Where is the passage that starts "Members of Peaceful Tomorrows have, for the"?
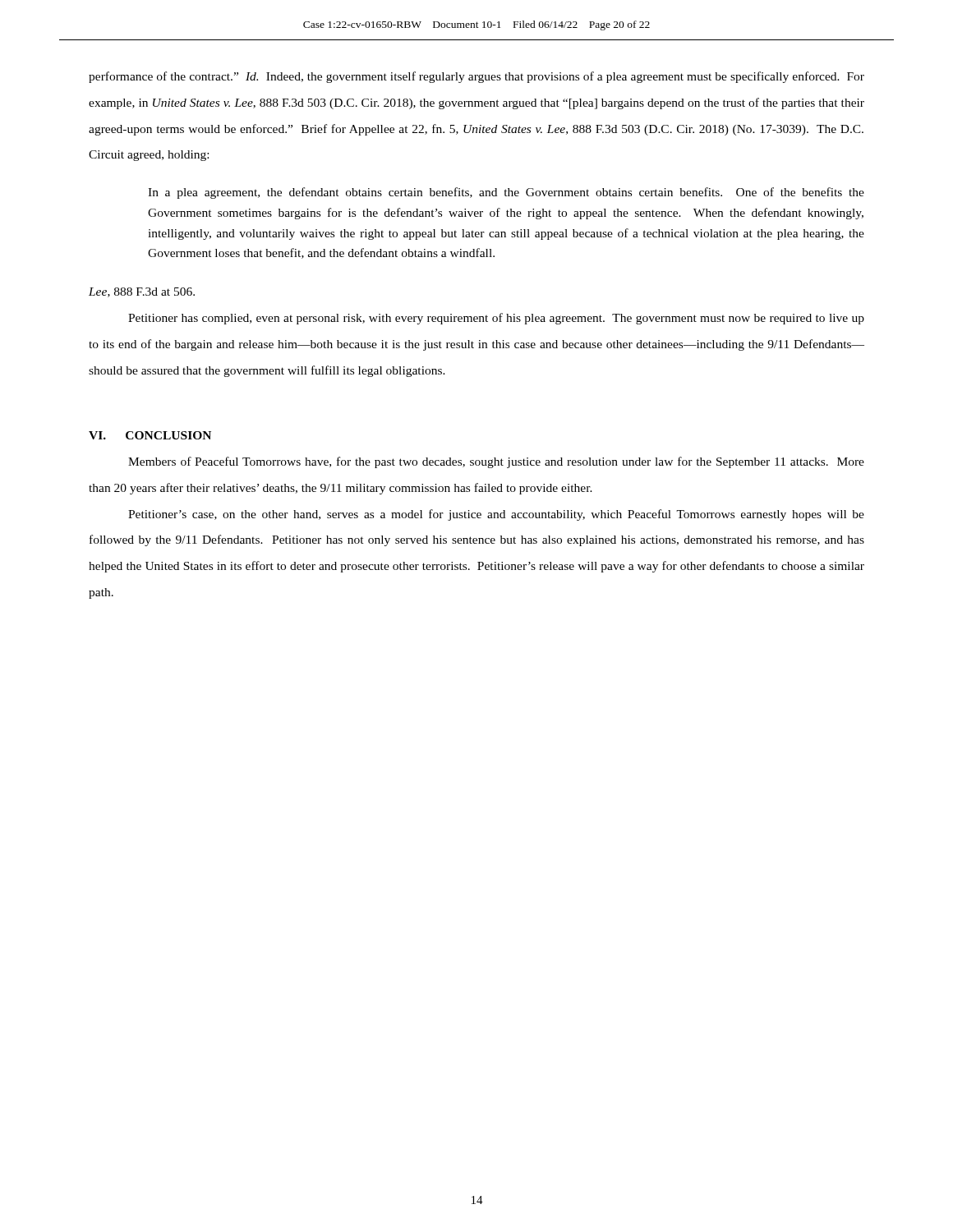This screenshot has height=1232, width=953. (476, 474)
